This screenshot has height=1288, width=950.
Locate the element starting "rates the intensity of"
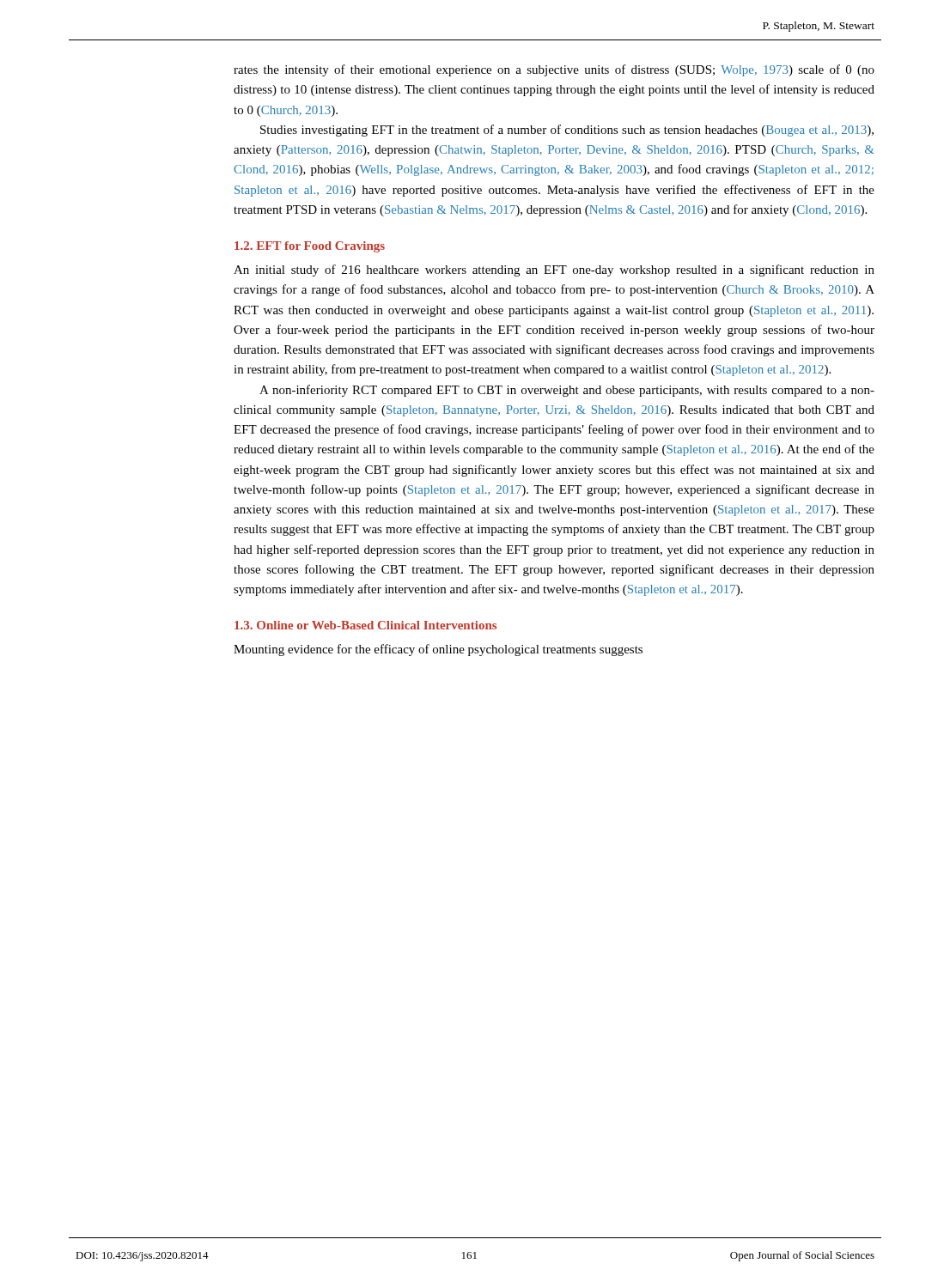(x=554, y=140)
